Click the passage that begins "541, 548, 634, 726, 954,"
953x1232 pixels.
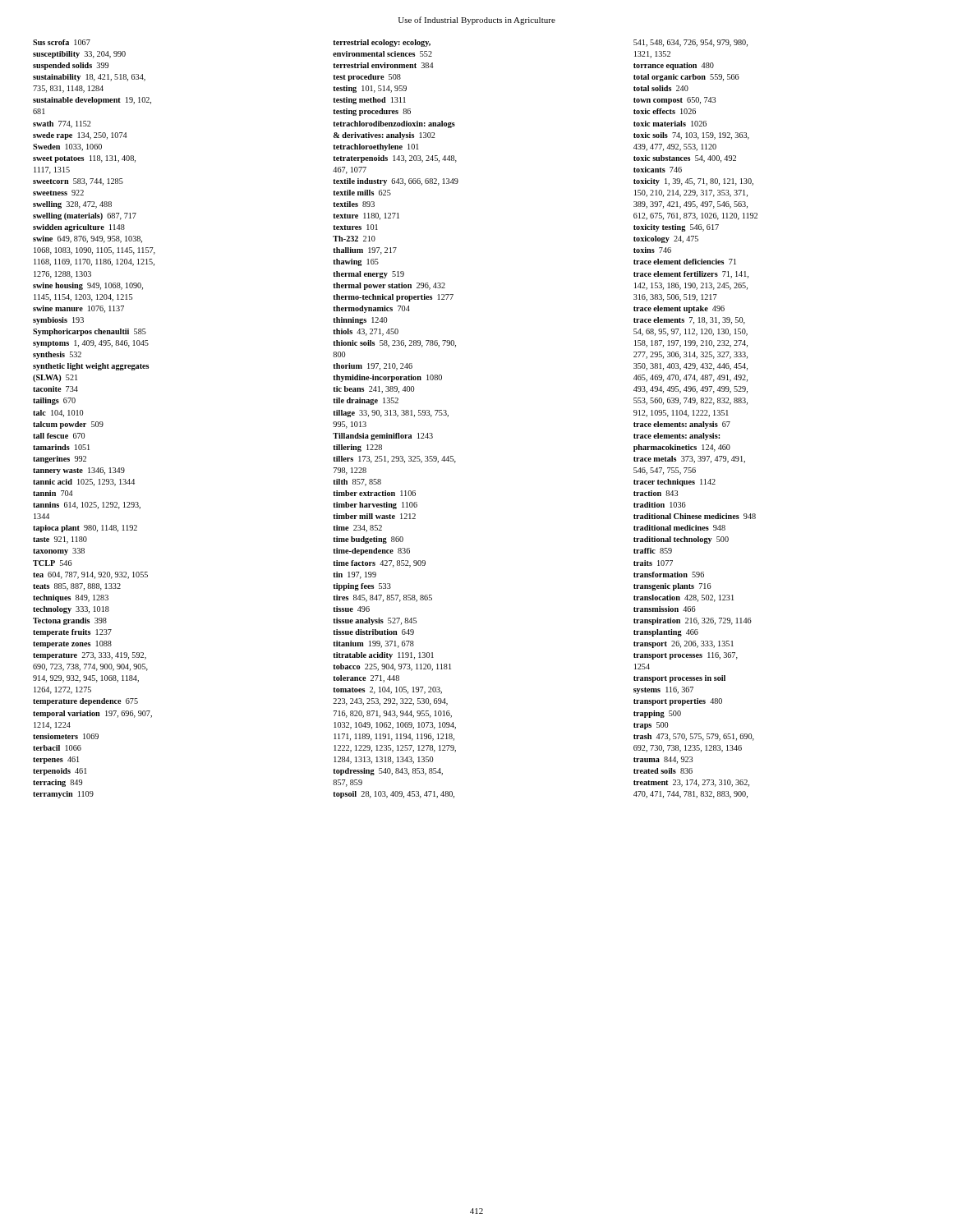point(691,43)
